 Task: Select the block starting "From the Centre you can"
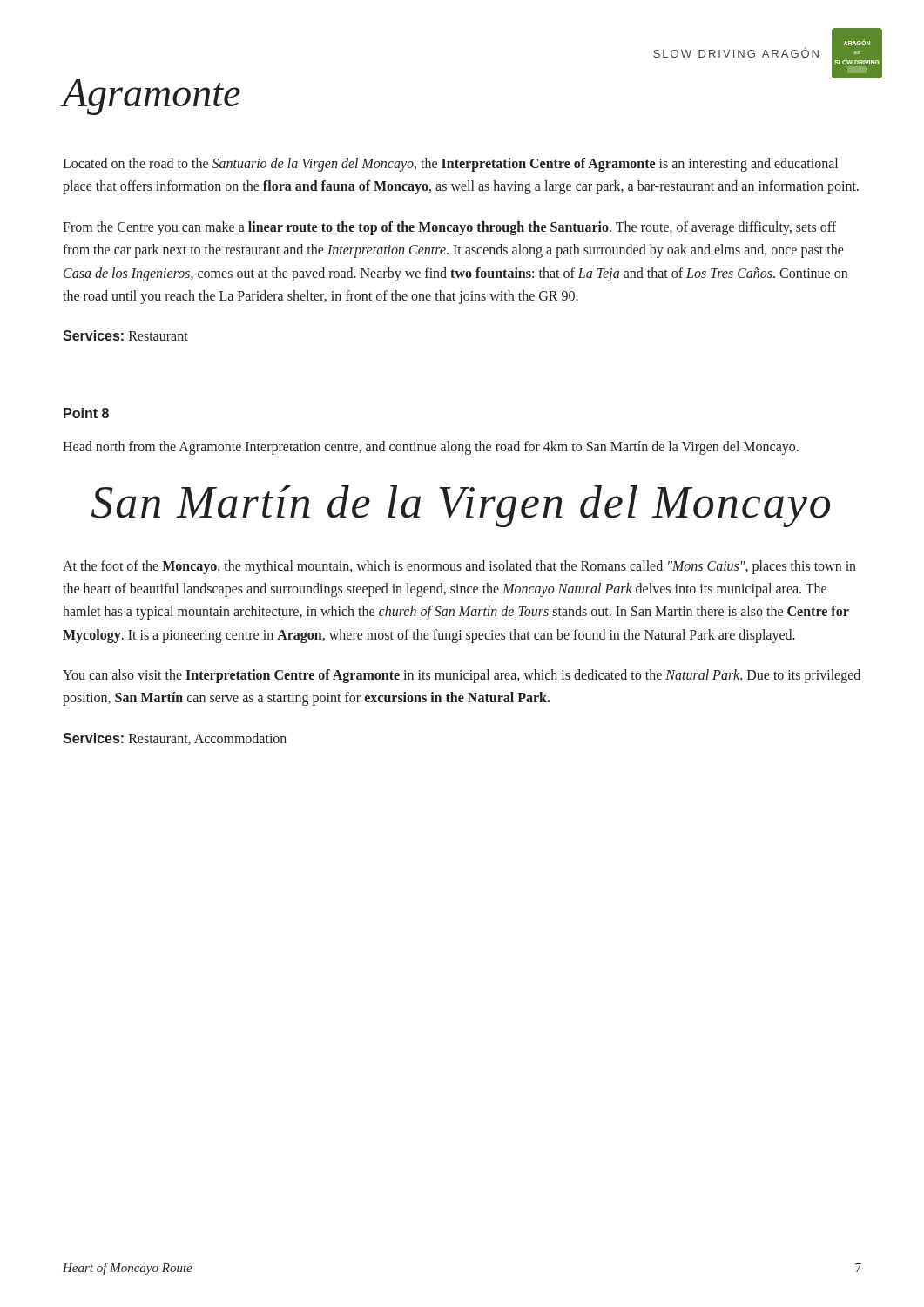coord(455,261)
